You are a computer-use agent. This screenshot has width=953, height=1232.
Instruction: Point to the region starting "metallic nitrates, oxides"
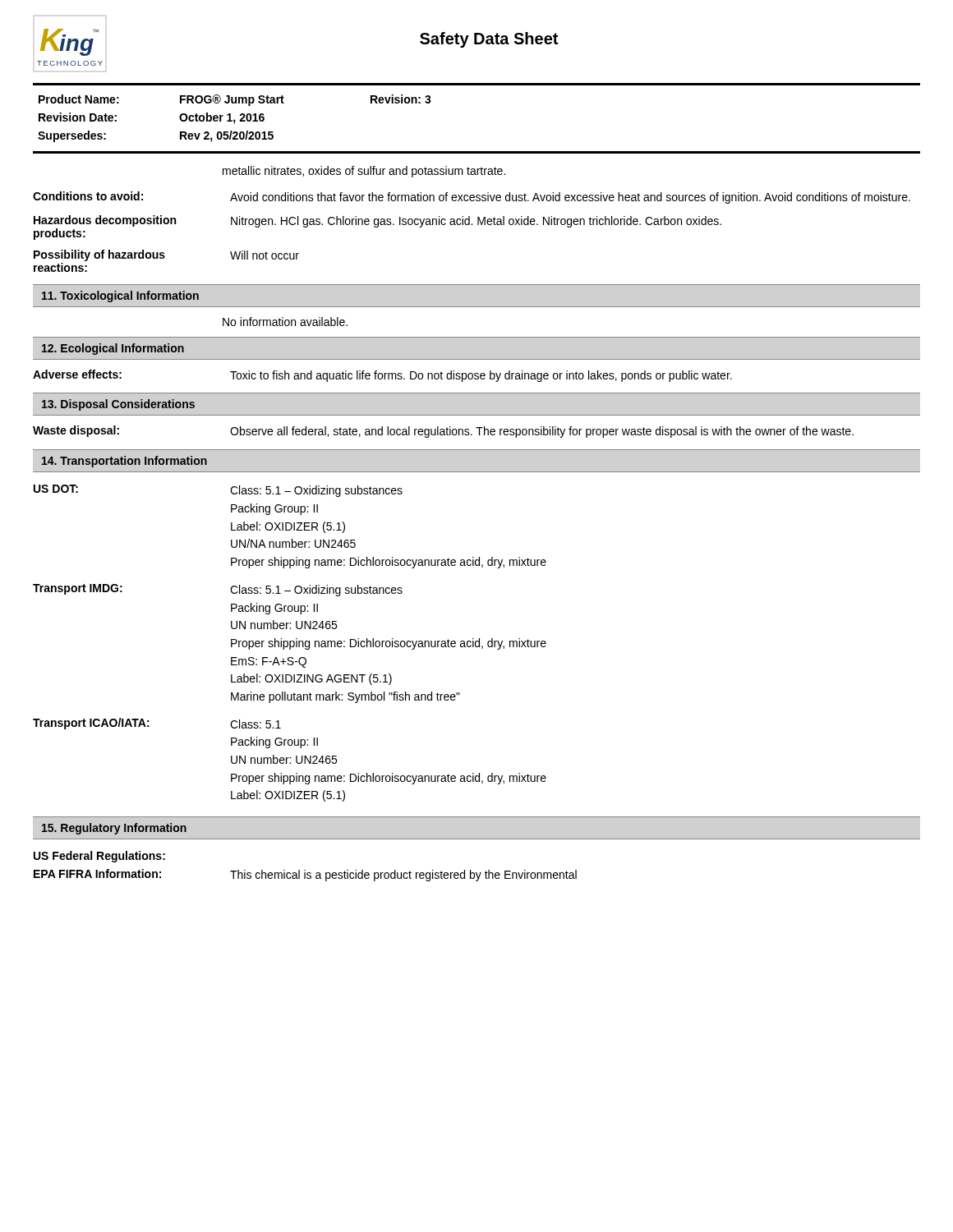(364, 171)
